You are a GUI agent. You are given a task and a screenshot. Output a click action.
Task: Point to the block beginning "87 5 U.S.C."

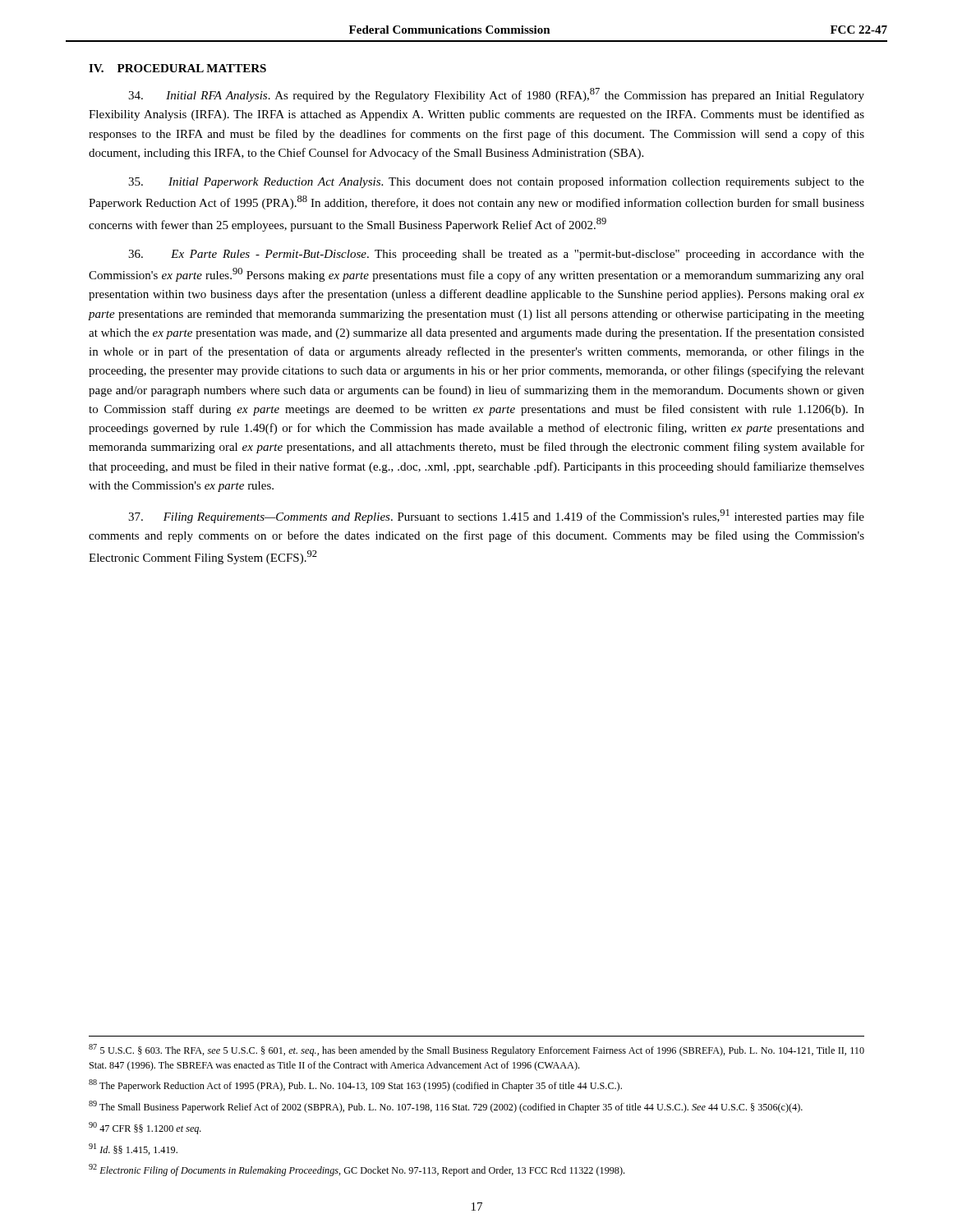476,1056
